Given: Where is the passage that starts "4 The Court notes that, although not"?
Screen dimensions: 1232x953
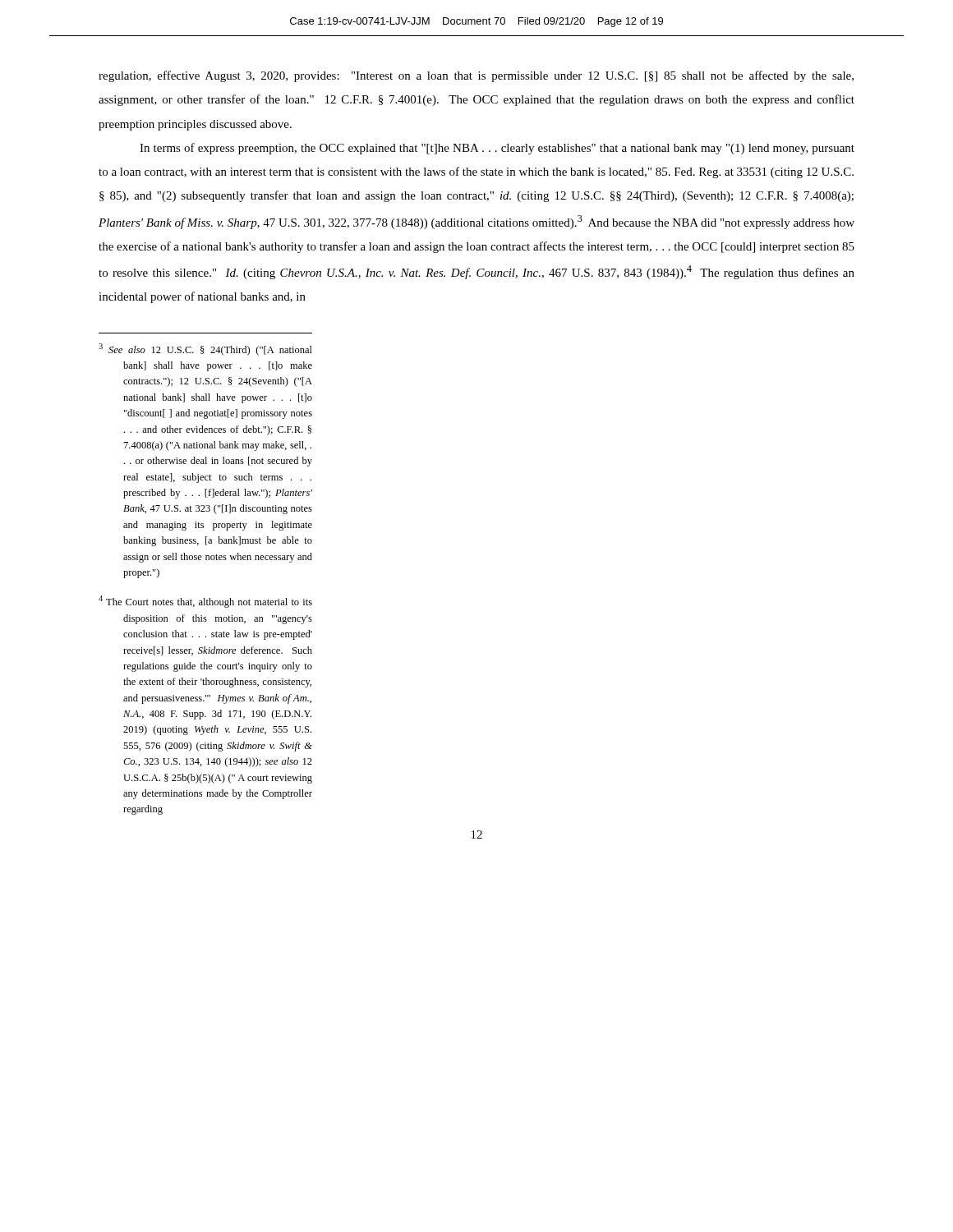Looking at the screenshot, I should [x=205, y=705].
